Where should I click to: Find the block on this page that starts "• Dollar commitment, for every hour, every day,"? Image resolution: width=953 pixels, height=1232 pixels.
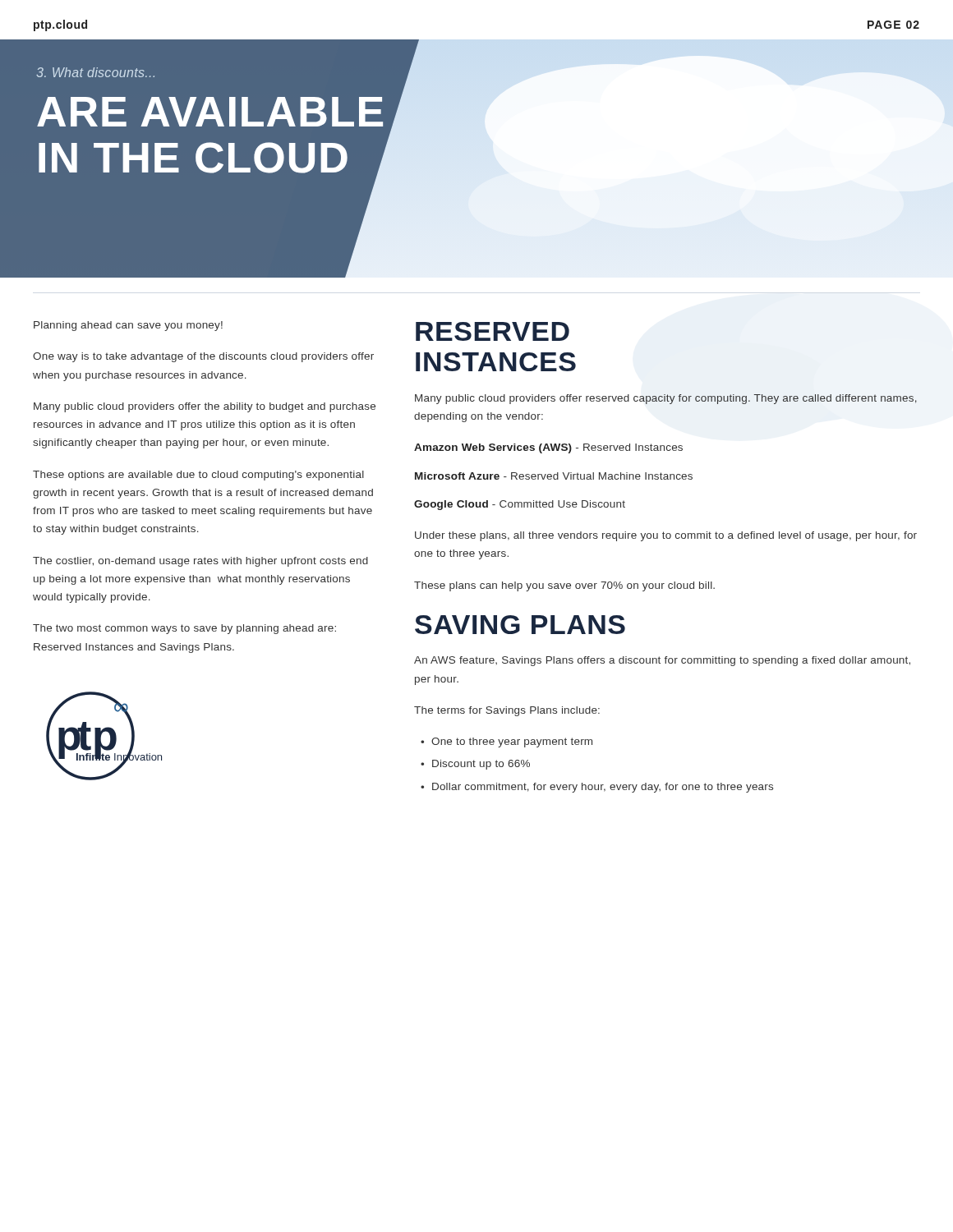(670, 787)
